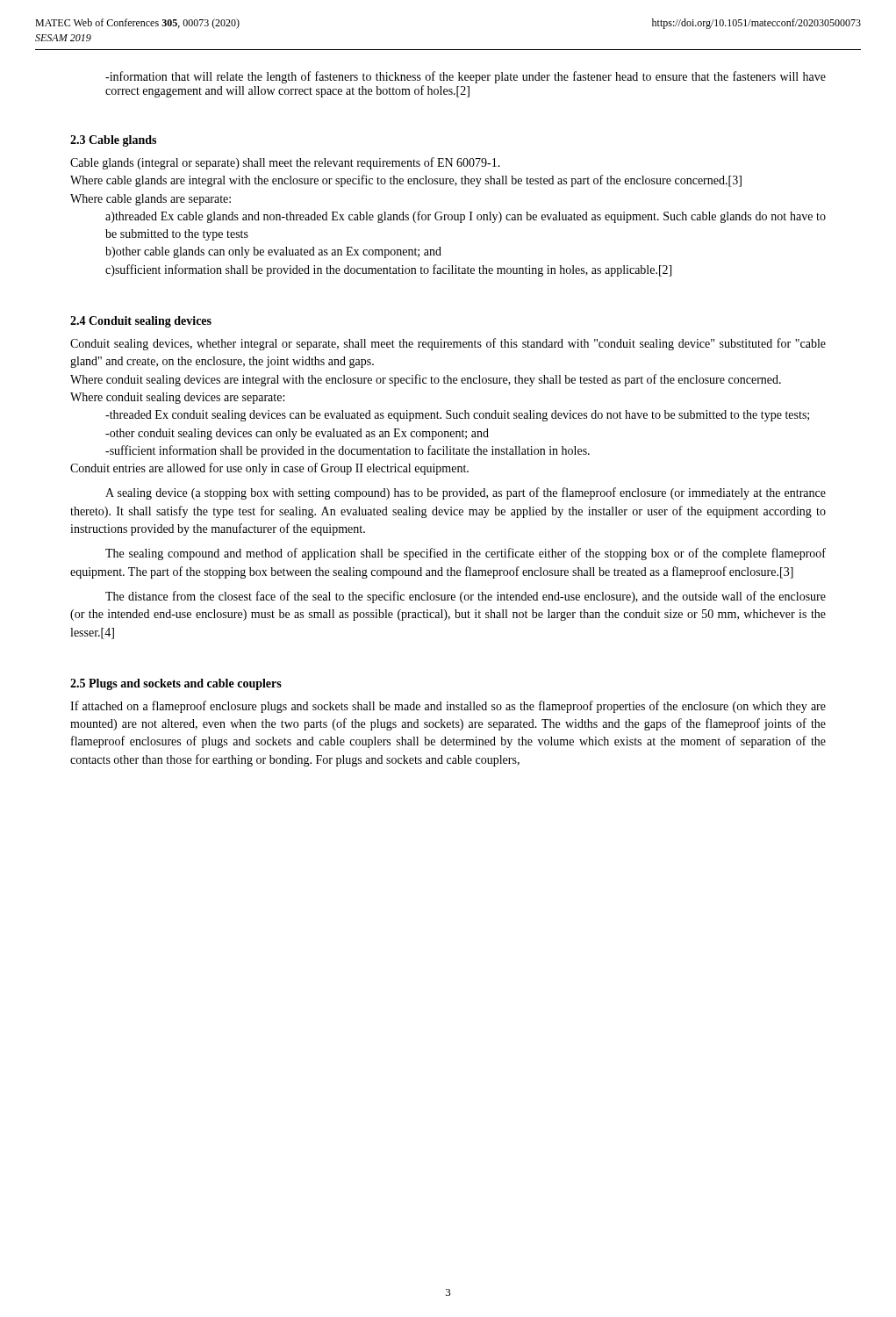Select the passage starting "-sufficient information shall be"

point(348,451)
